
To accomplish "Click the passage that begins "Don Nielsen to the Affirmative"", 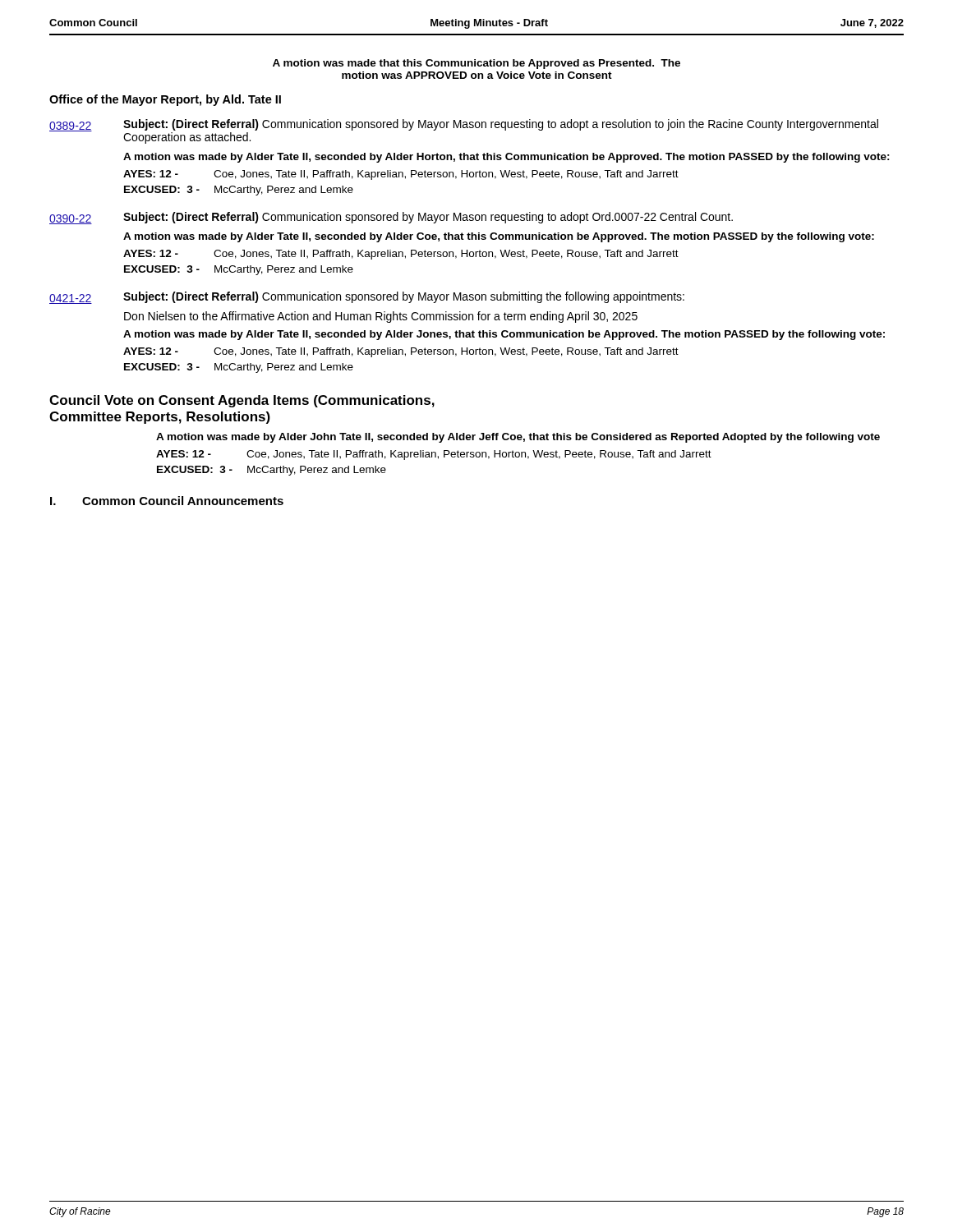I will click(x=380, y=316).
